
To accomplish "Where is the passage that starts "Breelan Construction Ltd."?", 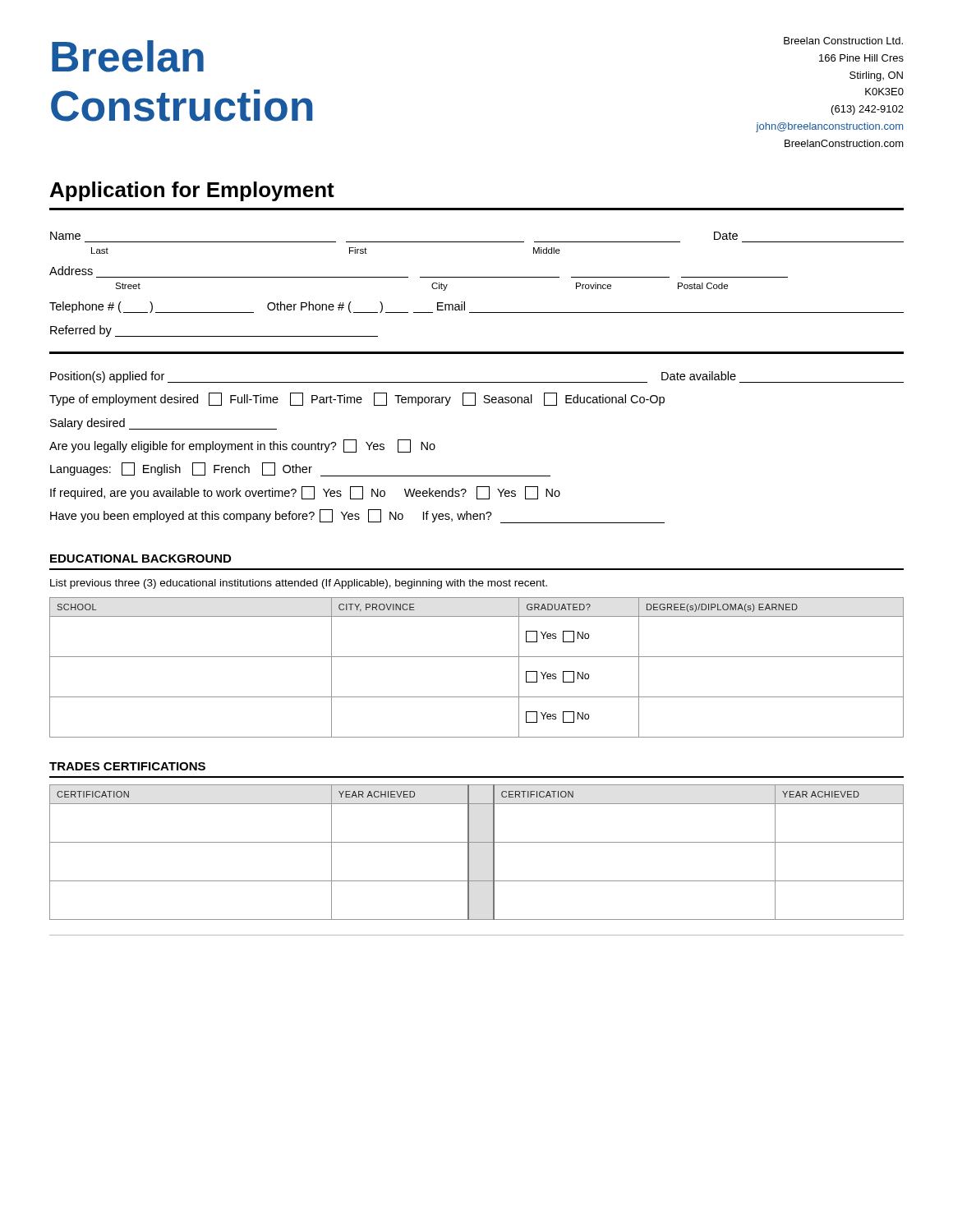I will tap(843, 41).
